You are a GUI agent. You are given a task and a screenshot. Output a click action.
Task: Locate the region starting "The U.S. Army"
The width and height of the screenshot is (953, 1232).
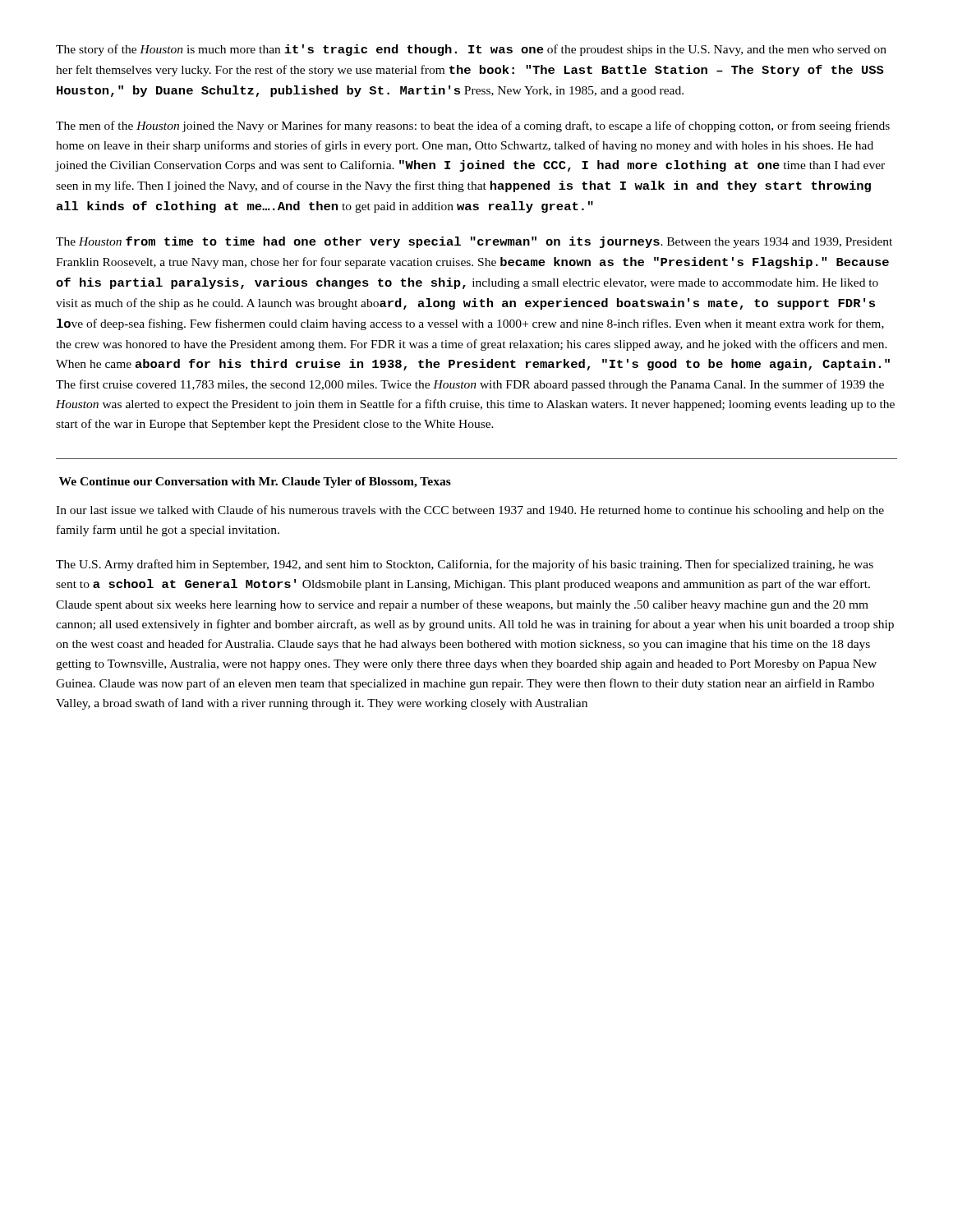pyautogui.click(x=475, y=634)
